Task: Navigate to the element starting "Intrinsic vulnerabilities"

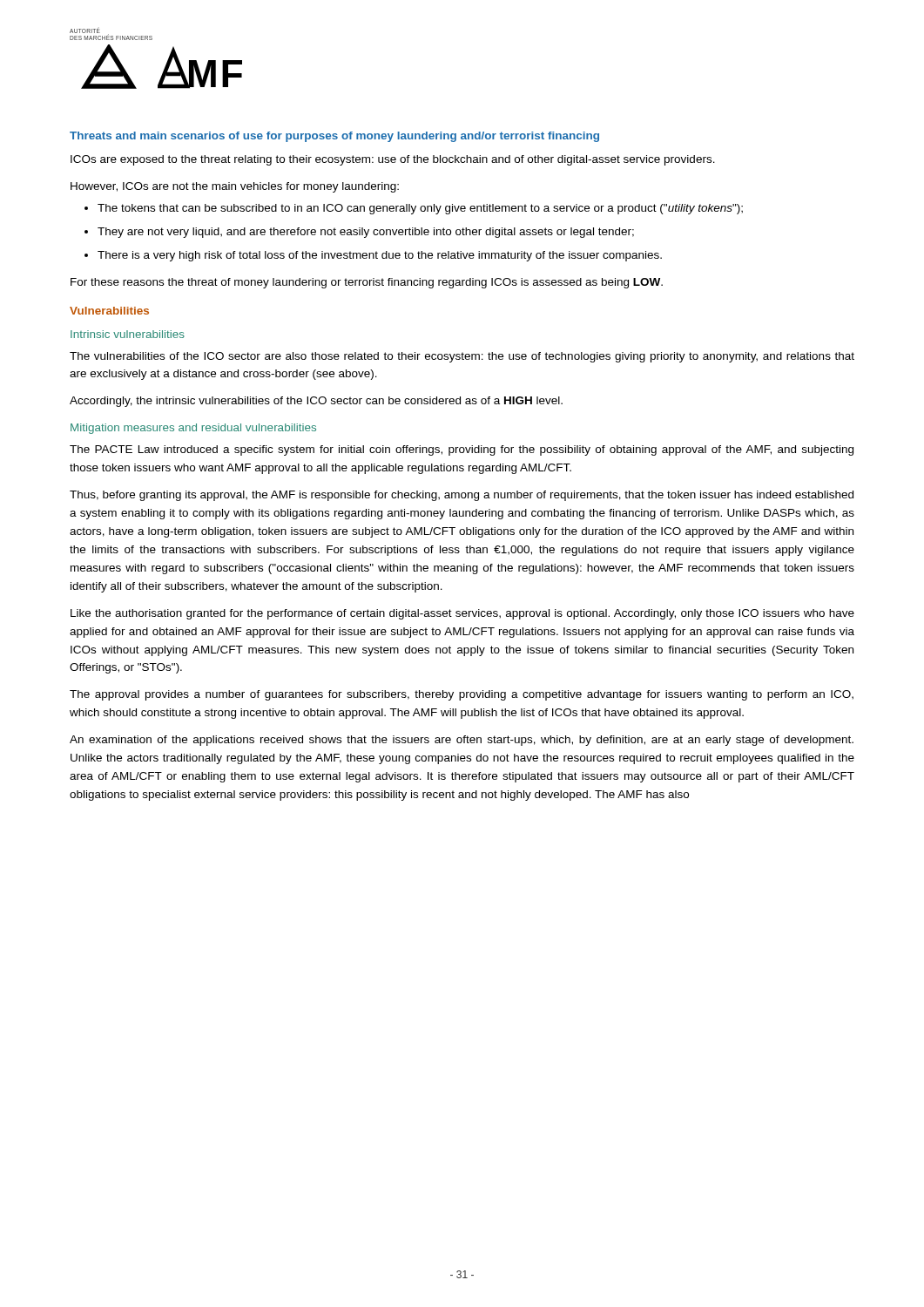Action: tap(127, 334)
